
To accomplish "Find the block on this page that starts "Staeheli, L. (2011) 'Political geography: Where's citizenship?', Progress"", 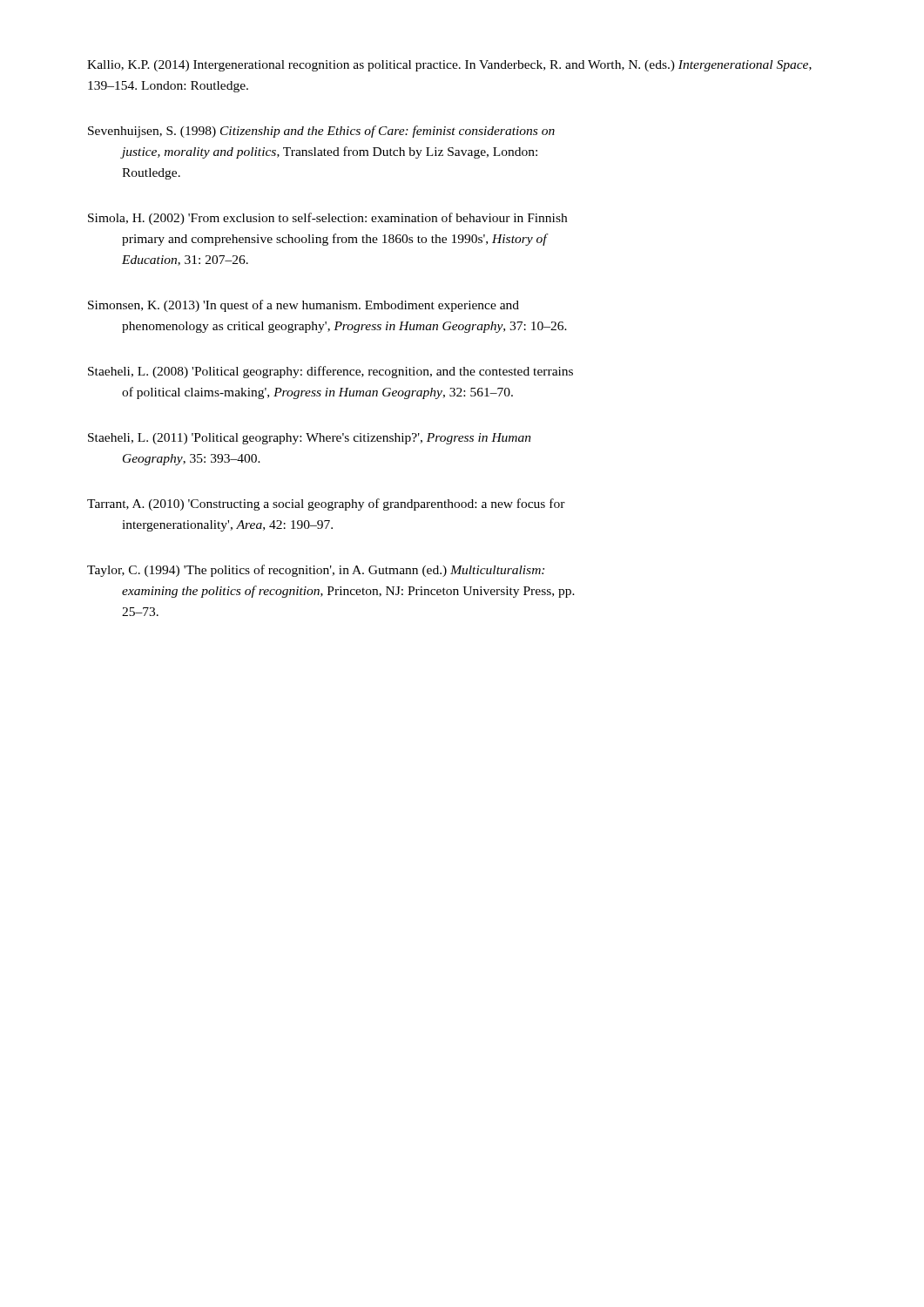I will pos(462,448).
